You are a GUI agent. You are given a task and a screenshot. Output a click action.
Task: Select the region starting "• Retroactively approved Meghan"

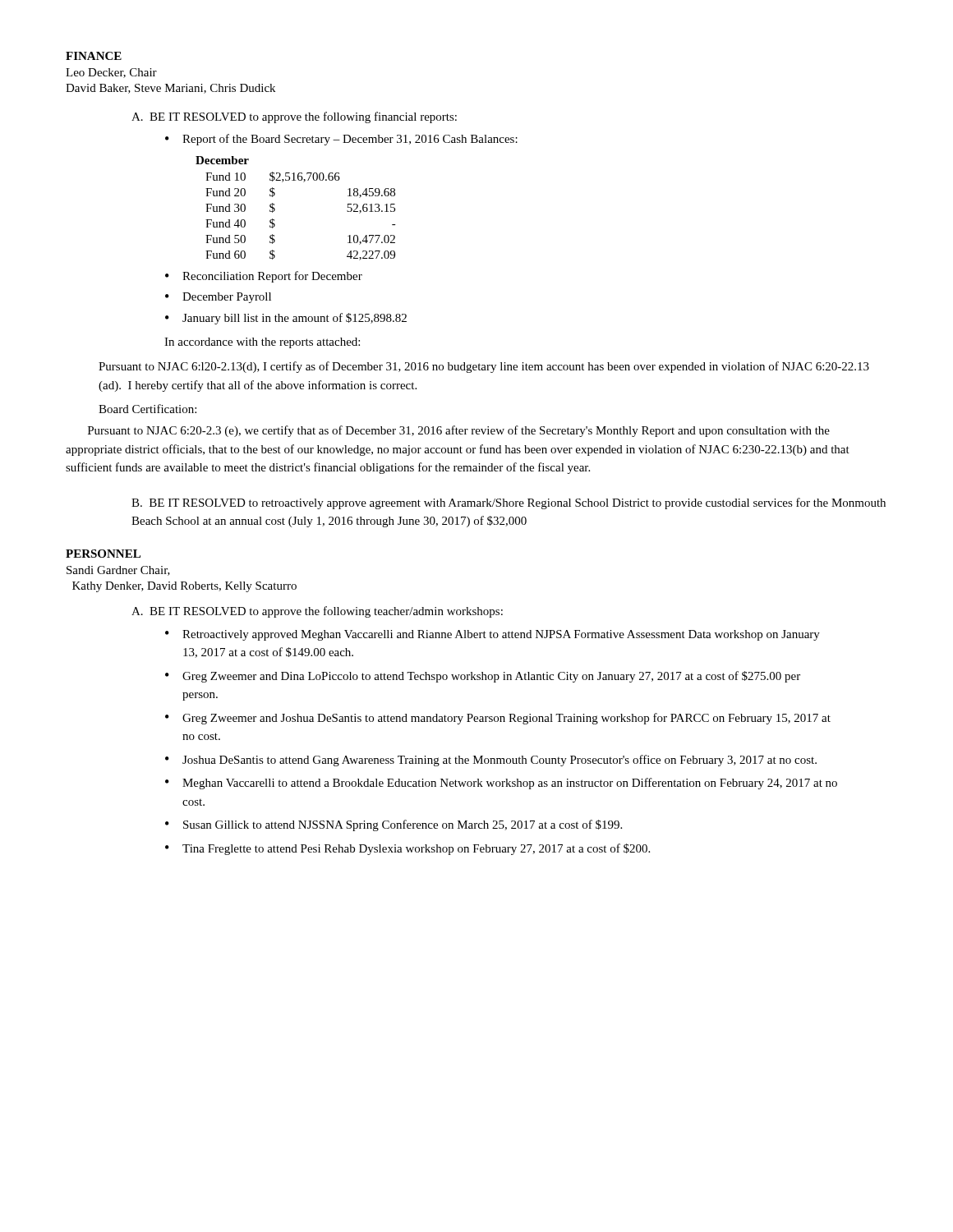[x=501, y=643]
